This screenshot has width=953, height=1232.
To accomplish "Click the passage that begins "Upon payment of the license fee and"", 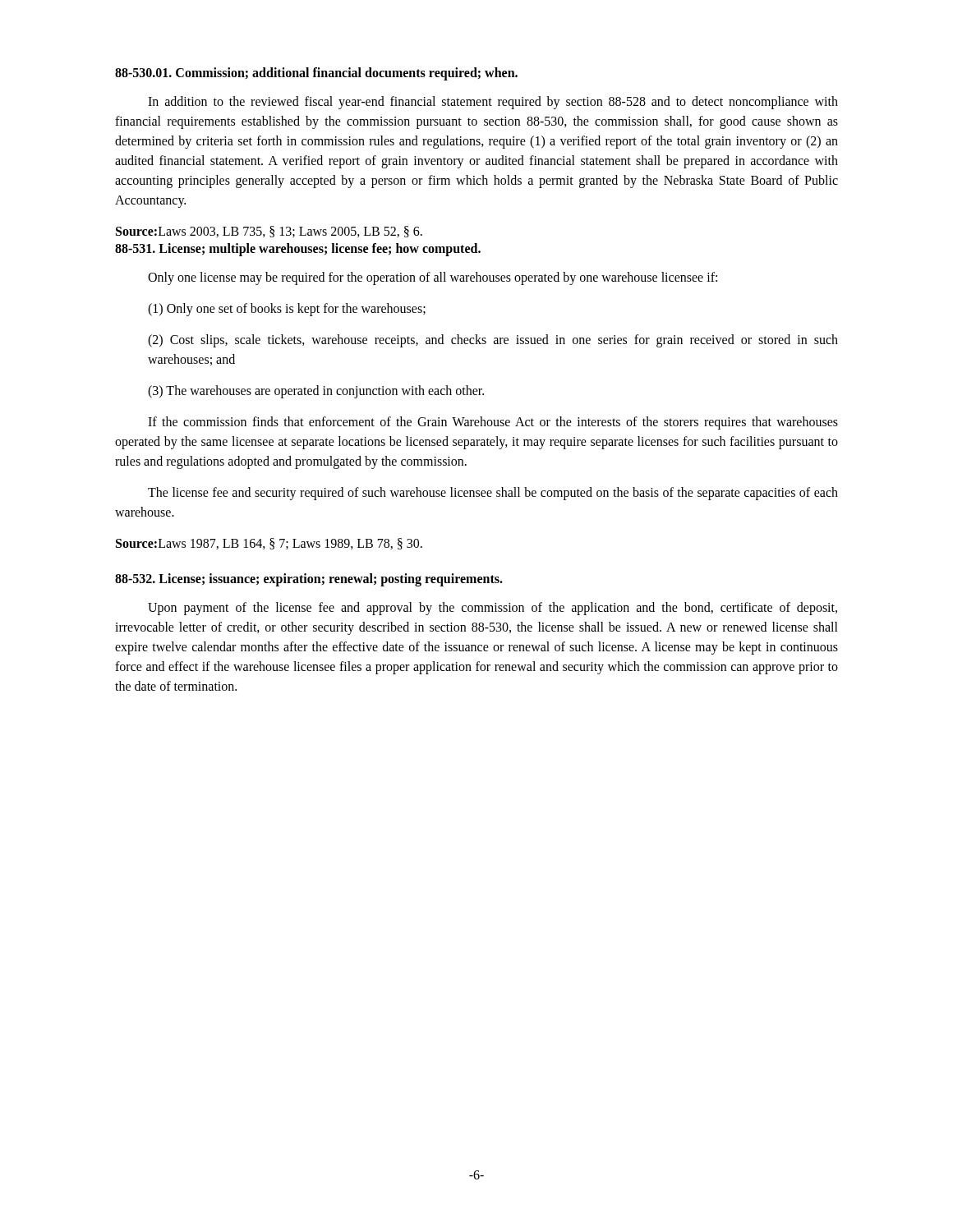I will 476,647.
